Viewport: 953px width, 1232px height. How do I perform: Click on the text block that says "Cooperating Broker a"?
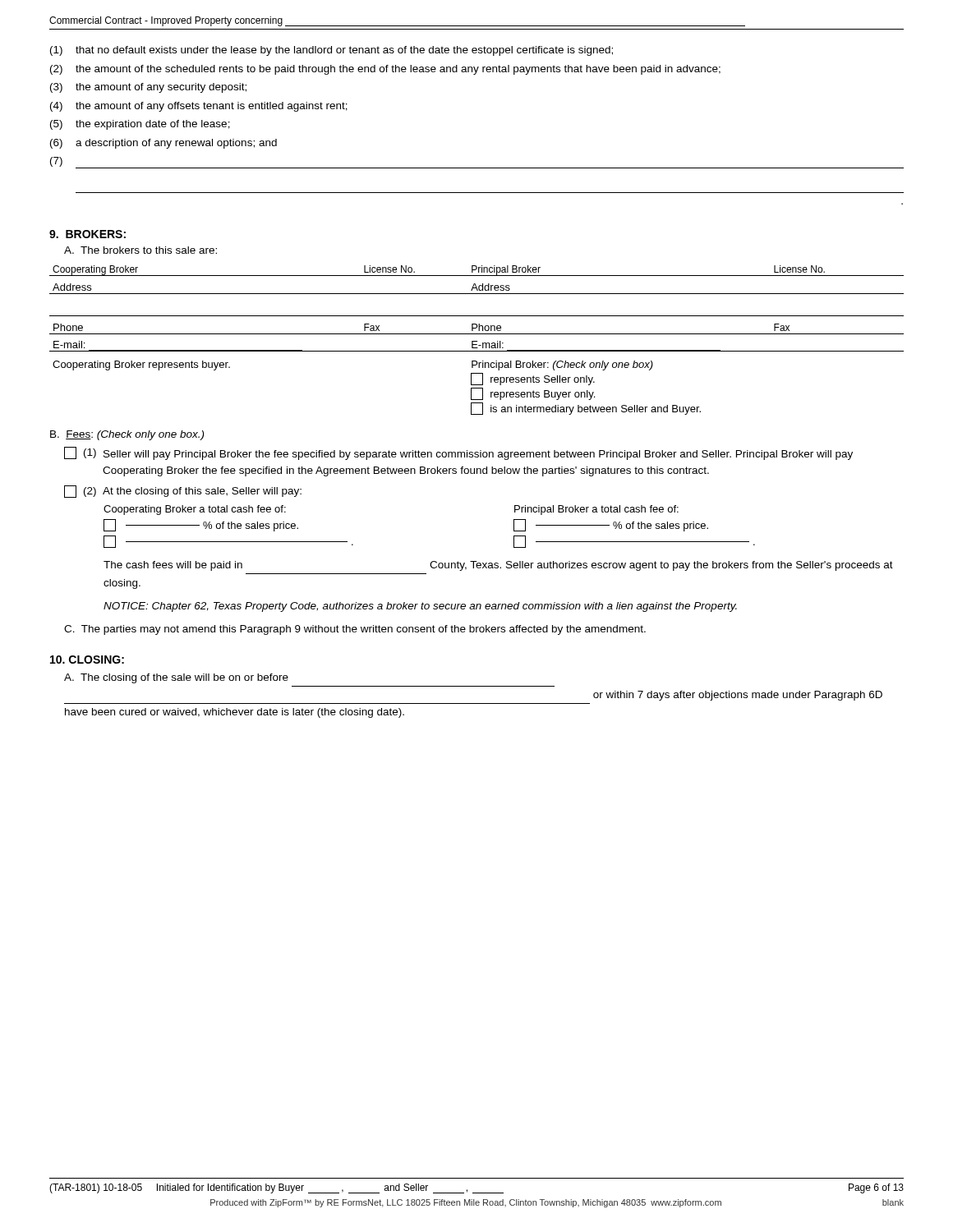[x=504, y=525]
